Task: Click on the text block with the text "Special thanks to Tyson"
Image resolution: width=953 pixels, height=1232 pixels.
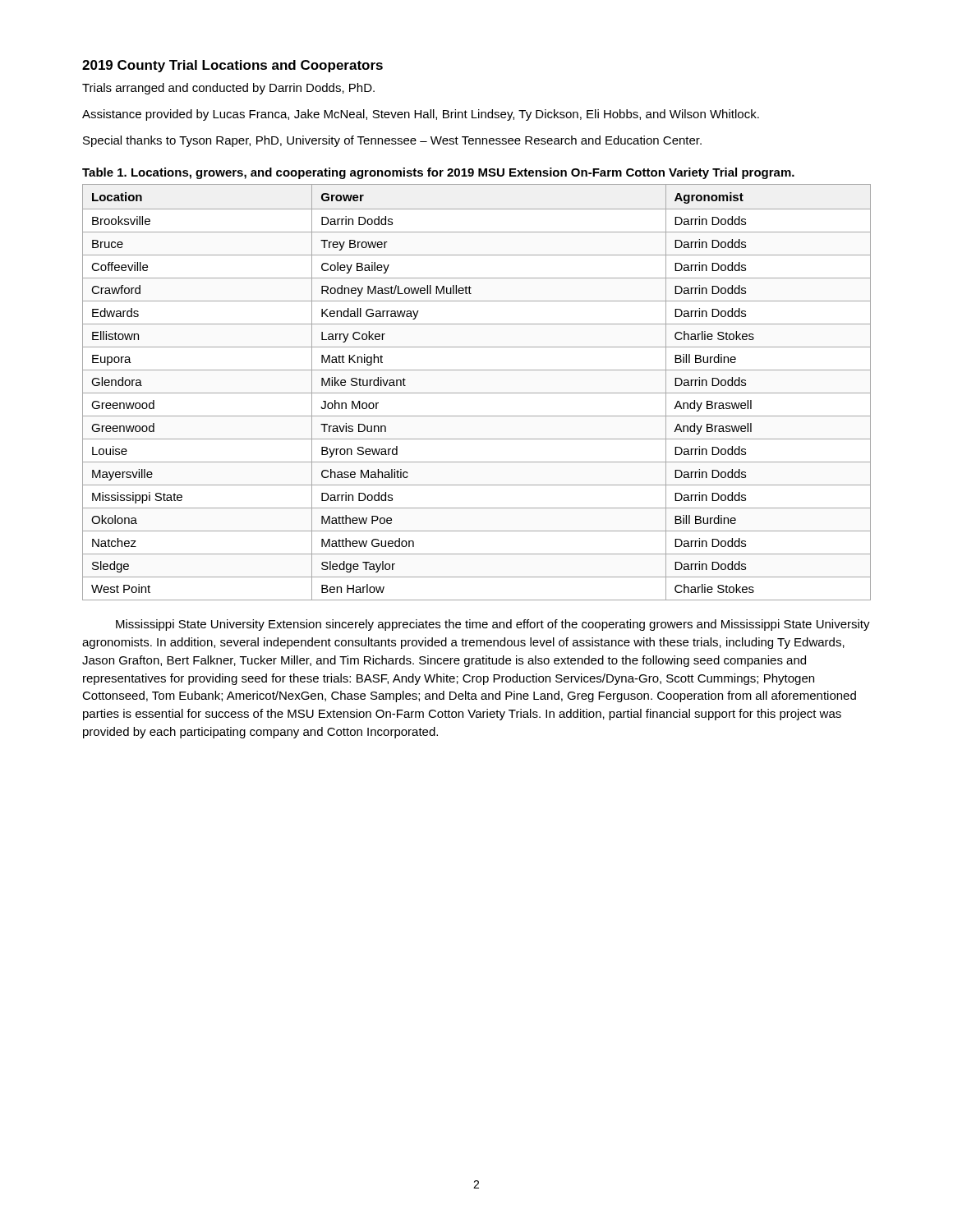Action: pos(476,140)
